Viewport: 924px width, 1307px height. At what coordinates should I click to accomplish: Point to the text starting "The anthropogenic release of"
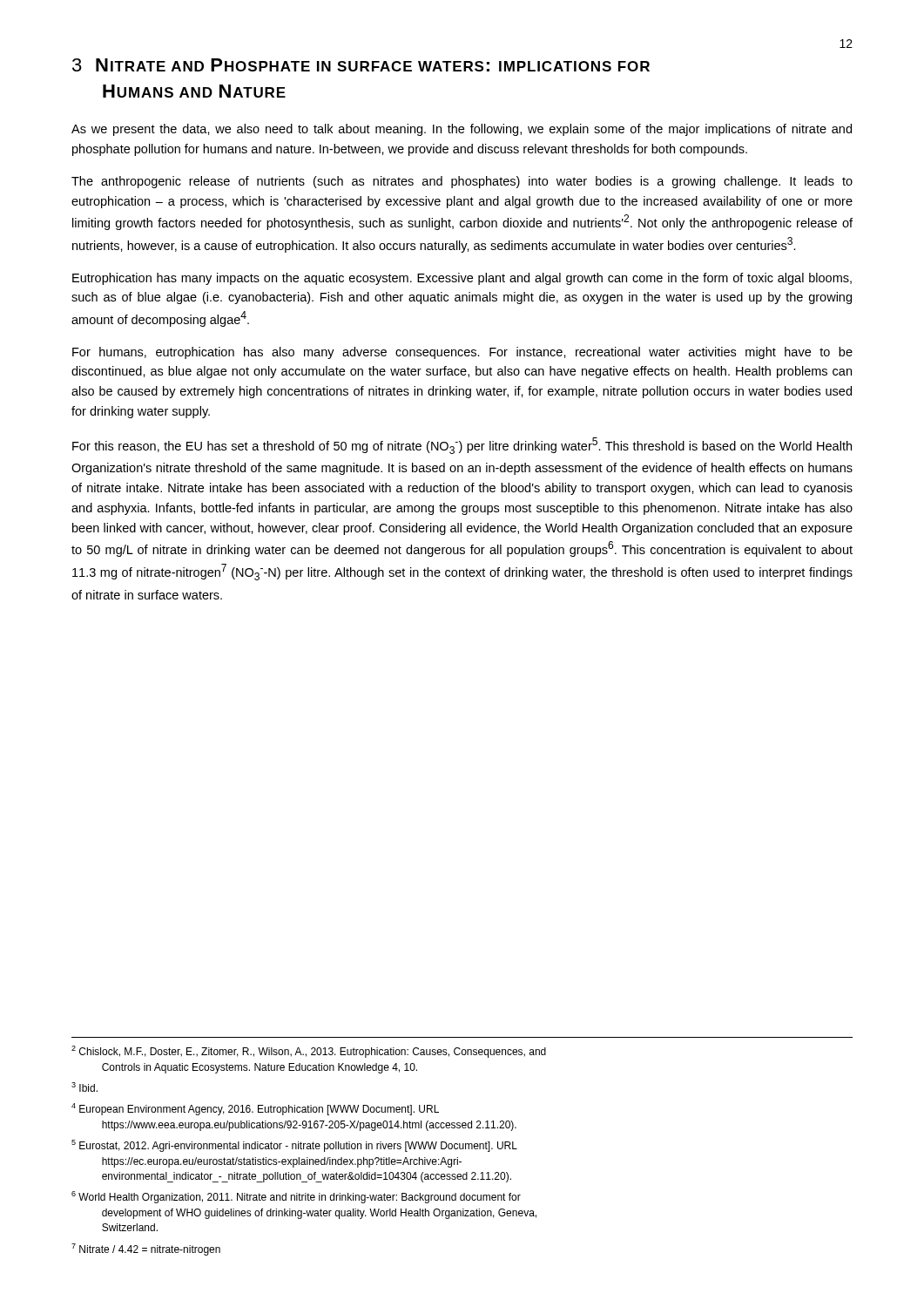462,213
